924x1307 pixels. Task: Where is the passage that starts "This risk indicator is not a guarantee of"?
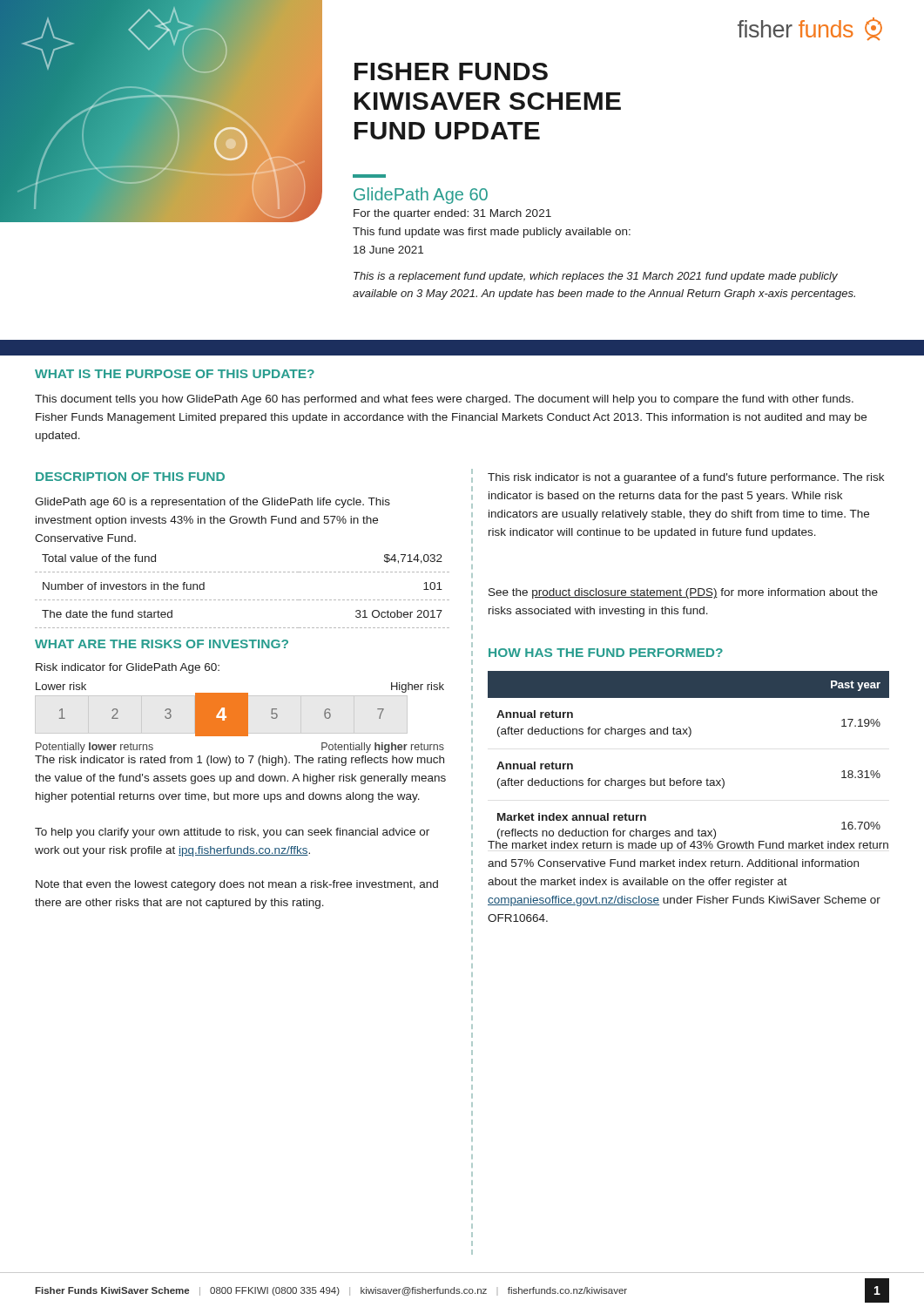[x=688, y=505]
